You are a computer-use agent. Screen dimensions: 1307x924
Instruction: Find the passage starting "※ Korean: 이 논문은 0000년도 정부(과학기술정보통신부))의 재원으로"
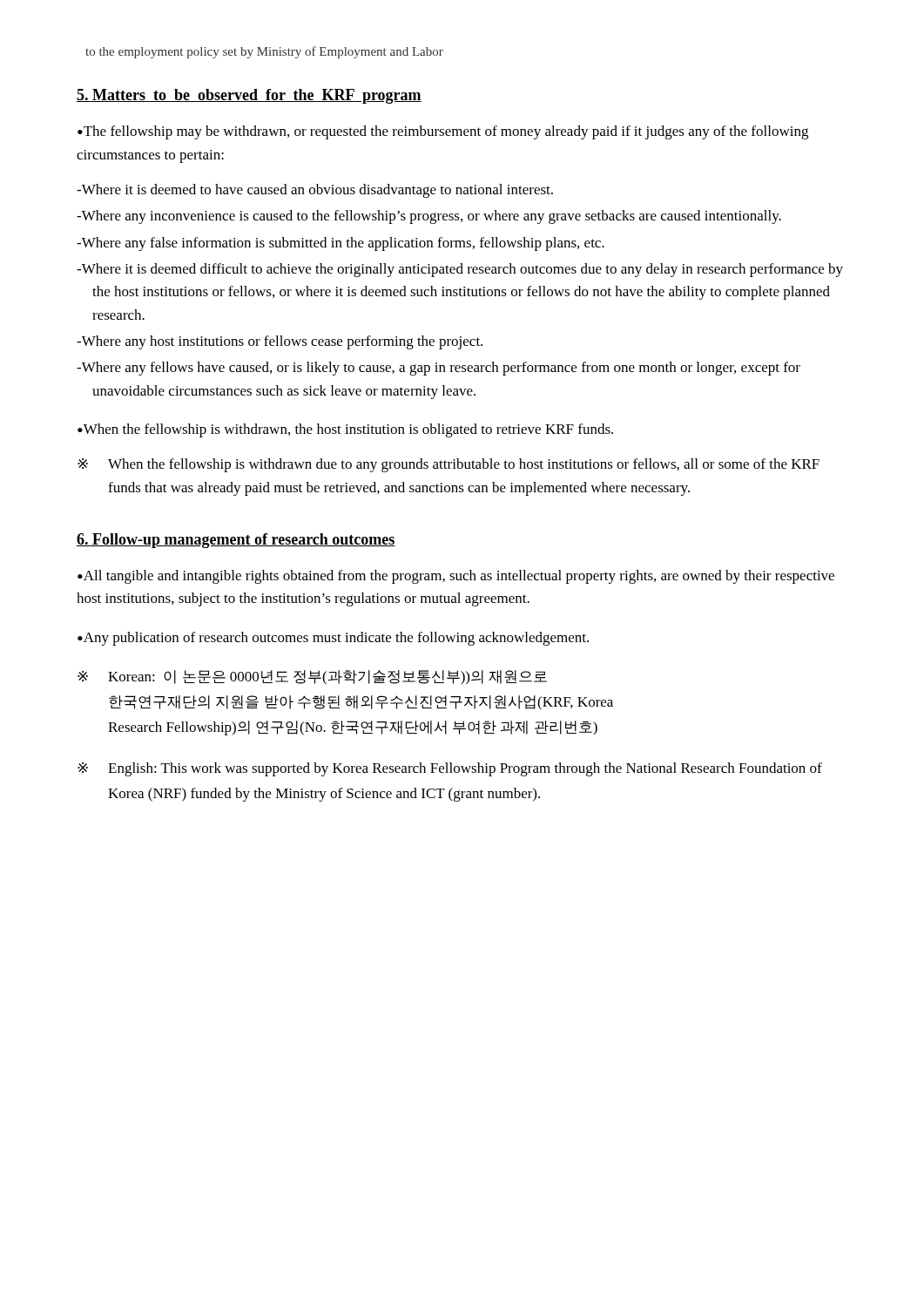click(x=462, y=703)
